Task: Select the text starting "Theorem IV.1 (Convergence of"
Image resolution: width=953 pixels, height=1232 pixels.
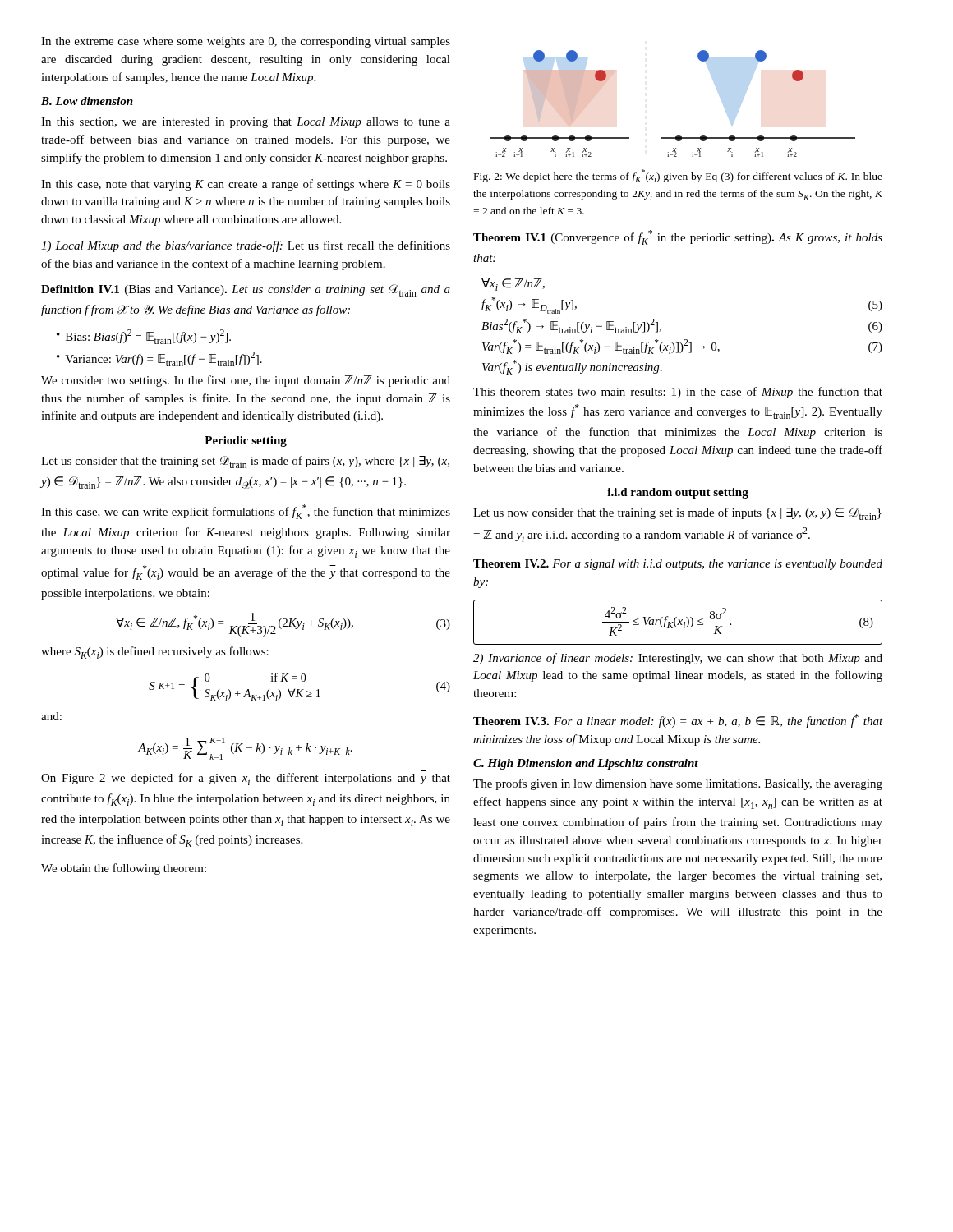Action: pos(678,247)
